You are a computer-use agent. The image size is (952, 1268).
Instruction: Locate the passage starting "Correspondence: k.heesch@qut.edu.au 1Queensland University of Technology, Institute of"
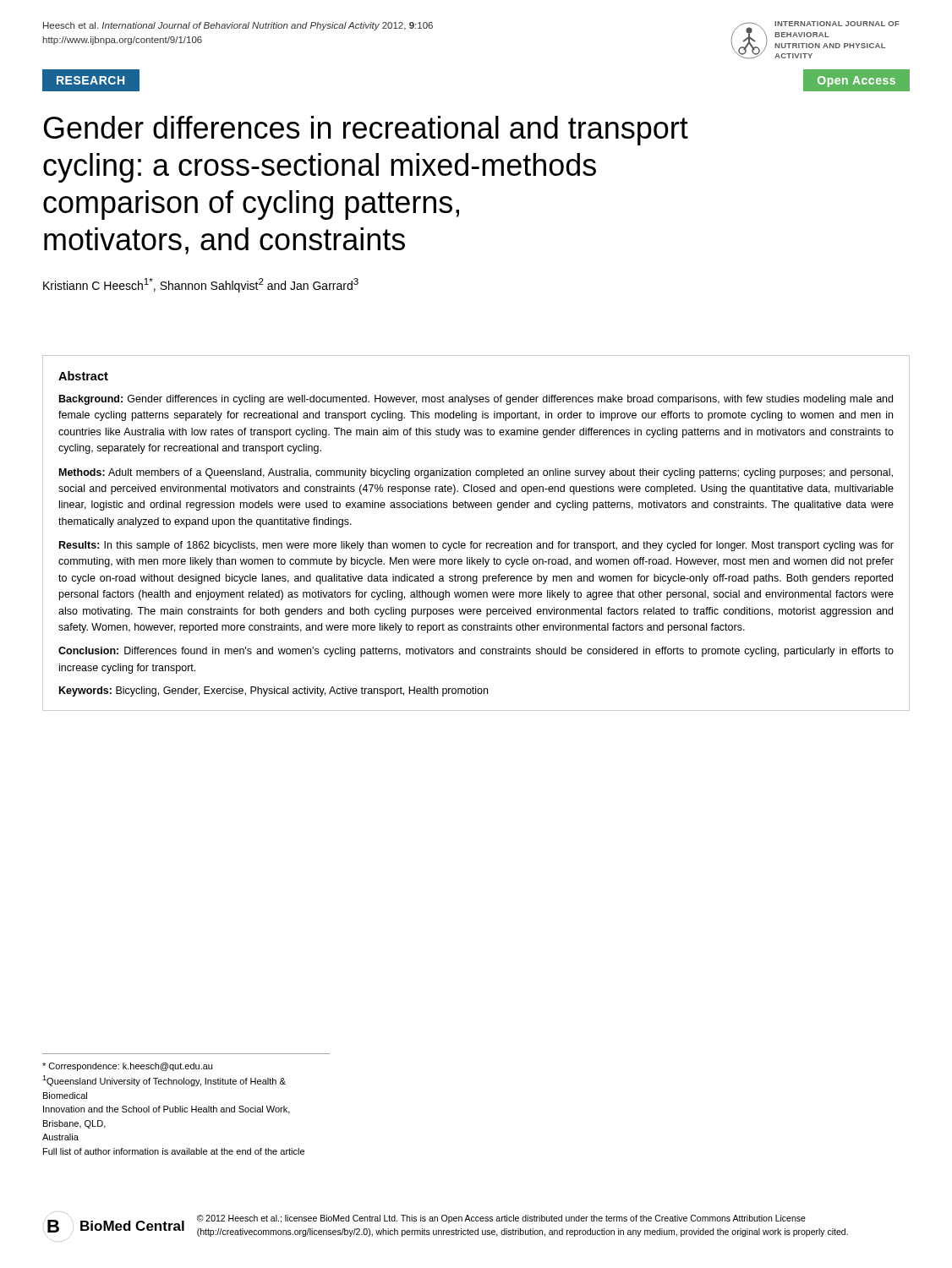[x=174, y=1108]
